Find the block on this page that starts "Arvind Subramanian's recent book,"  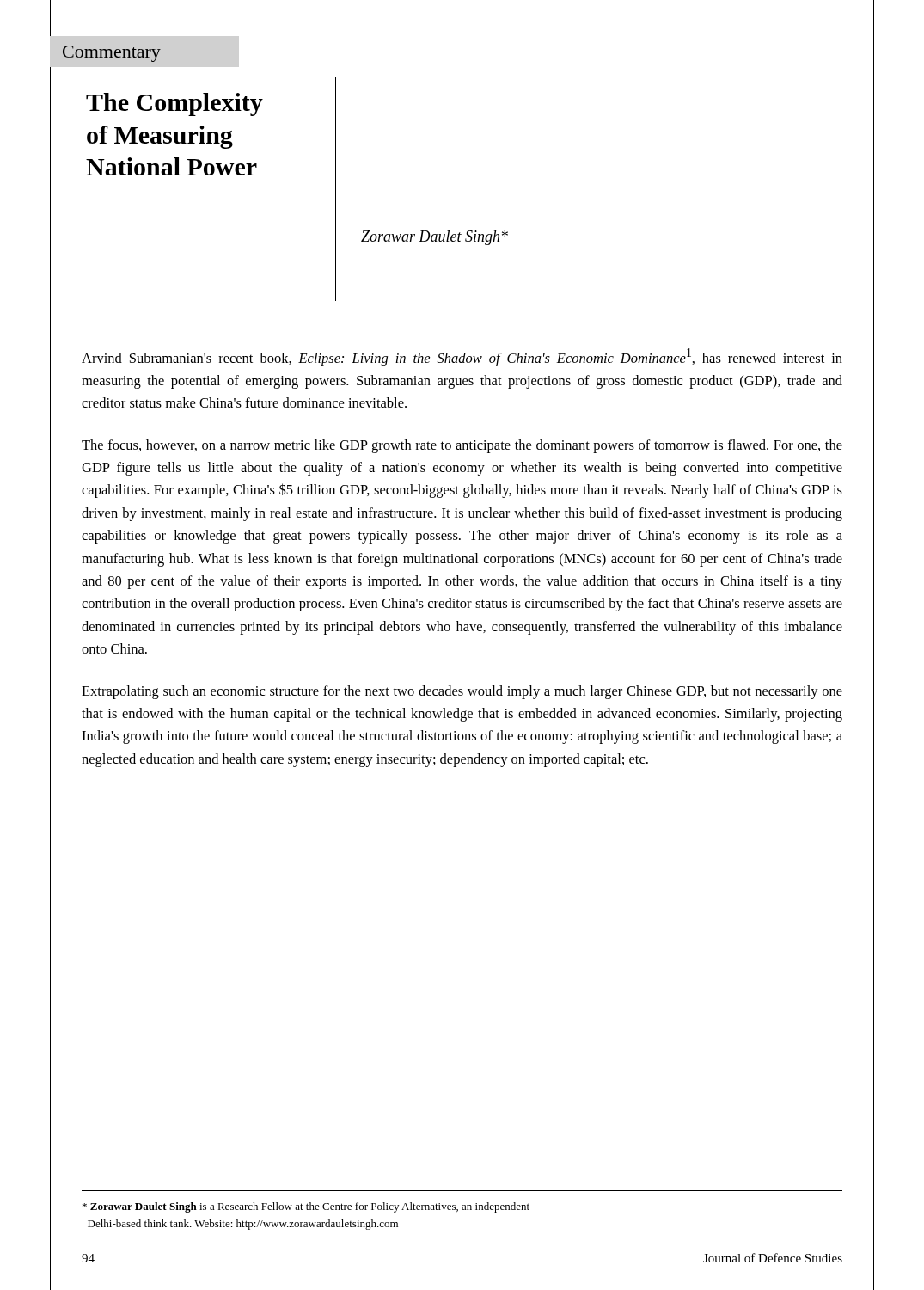click(462, 380)
